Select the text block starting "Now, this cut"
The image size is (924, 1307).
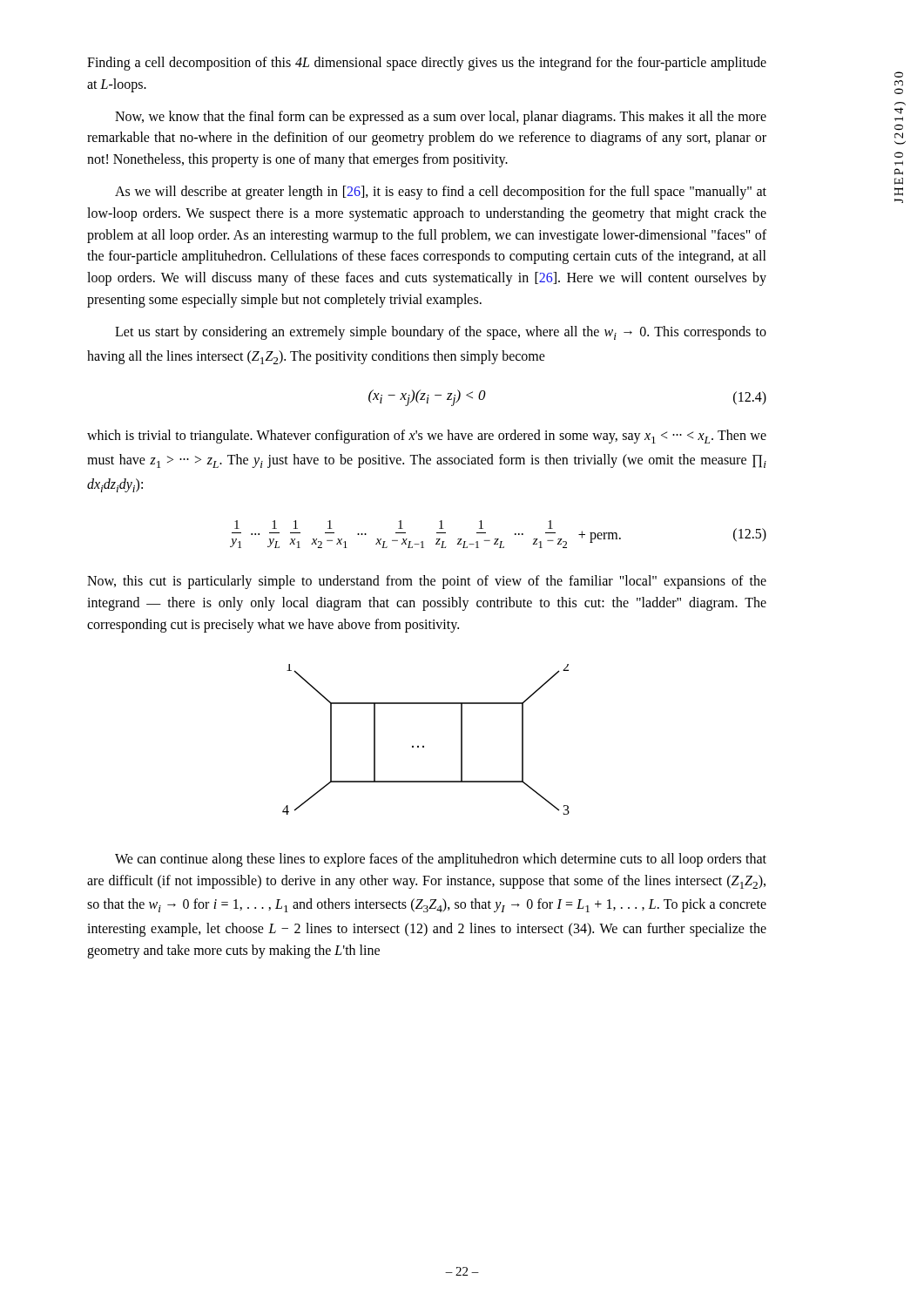pos(427,603)
